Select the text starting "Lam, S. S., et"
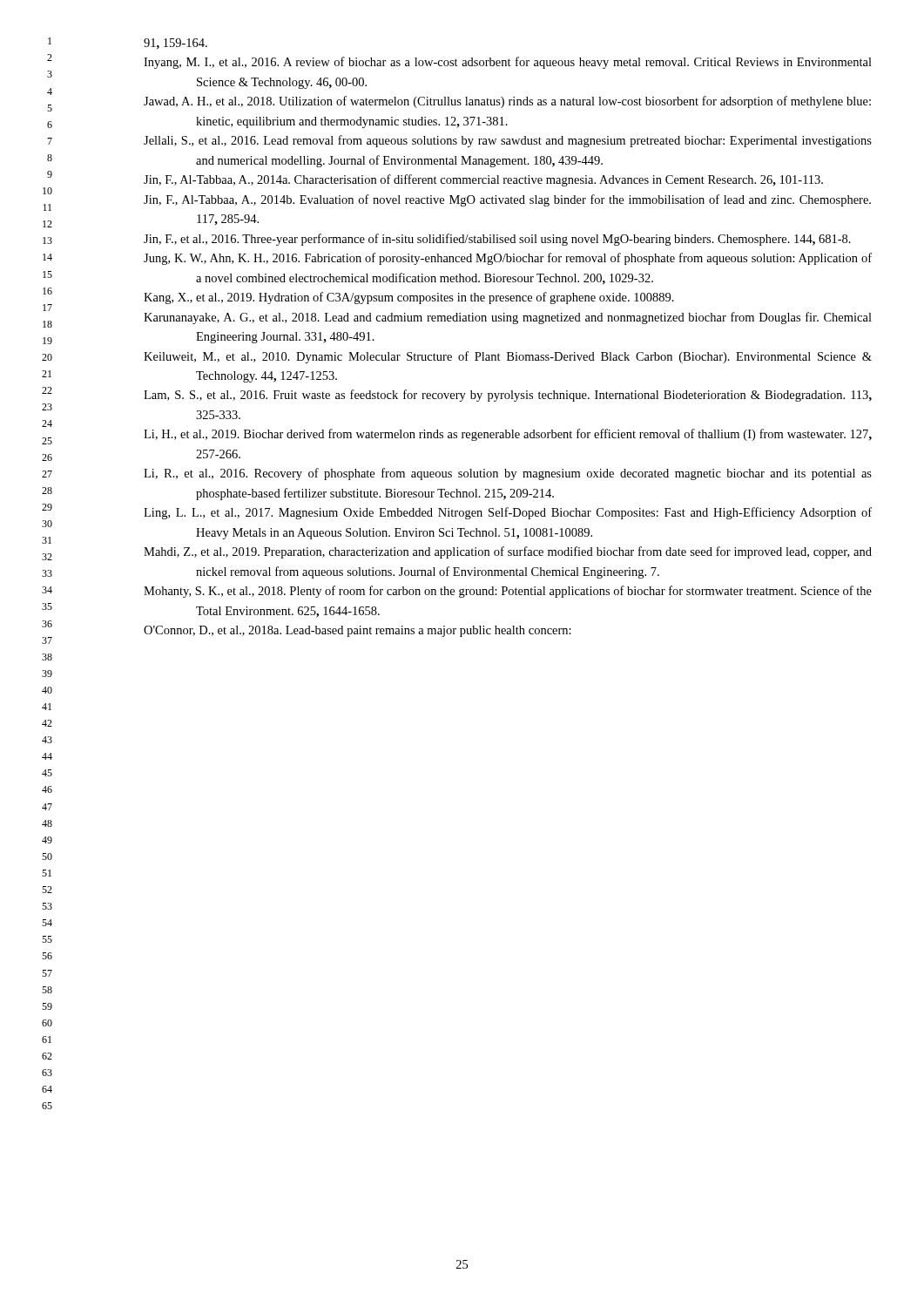This screenshot has height=1307, width=924. 508,405
